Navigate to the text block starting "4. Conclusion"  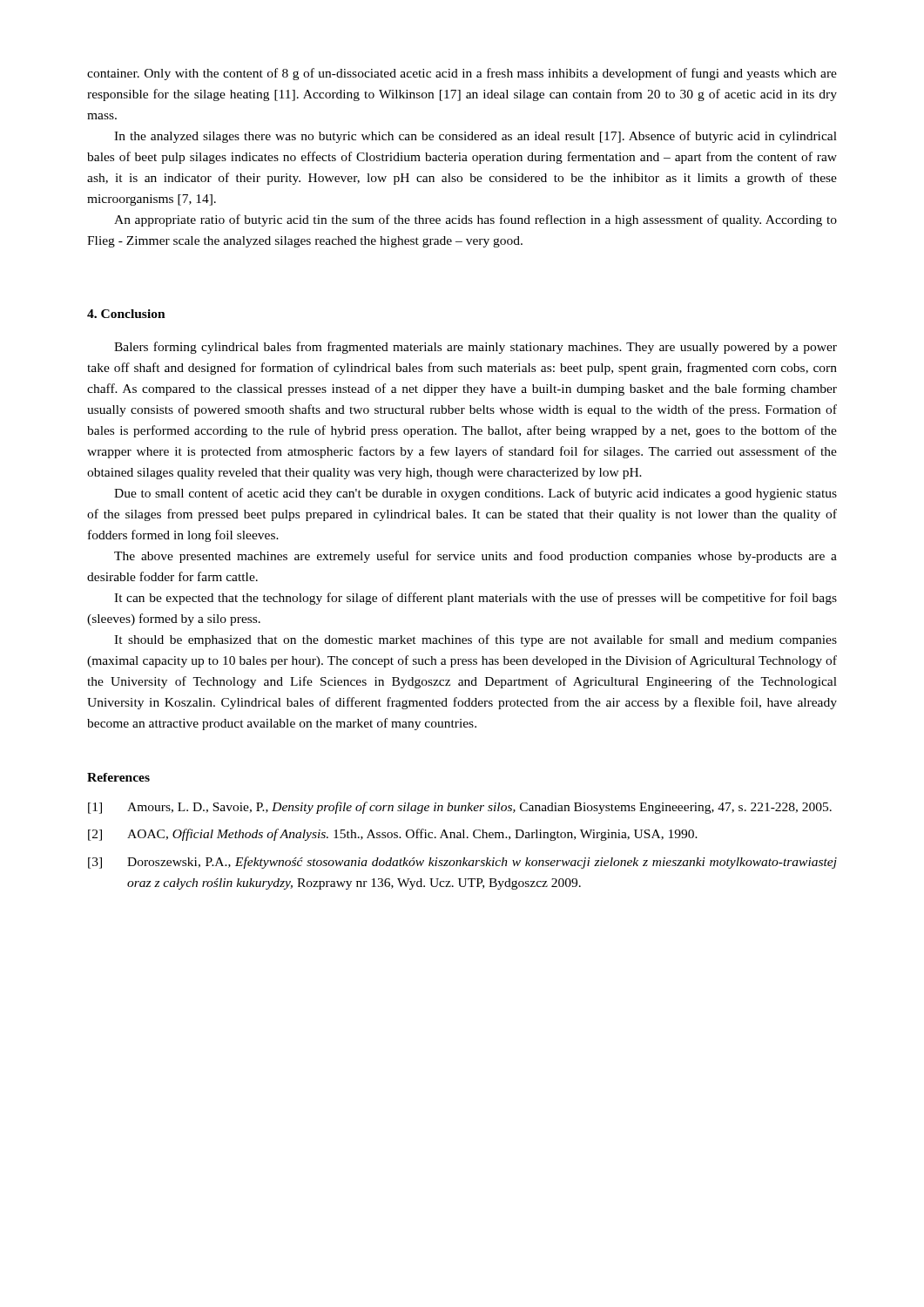126,314
